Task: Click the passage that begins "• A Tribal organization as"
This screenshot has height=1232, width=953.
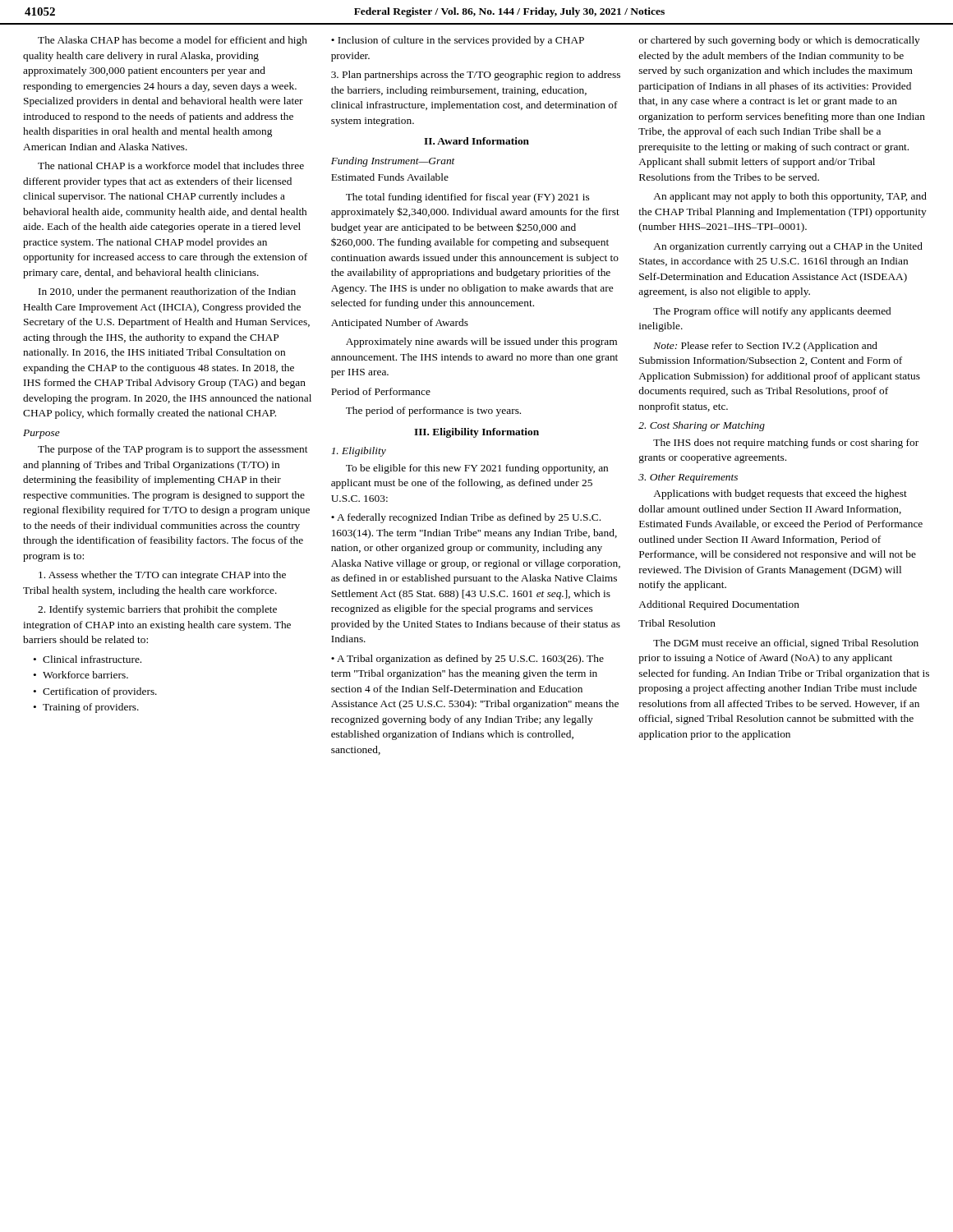Action: [x=476, y=704]
